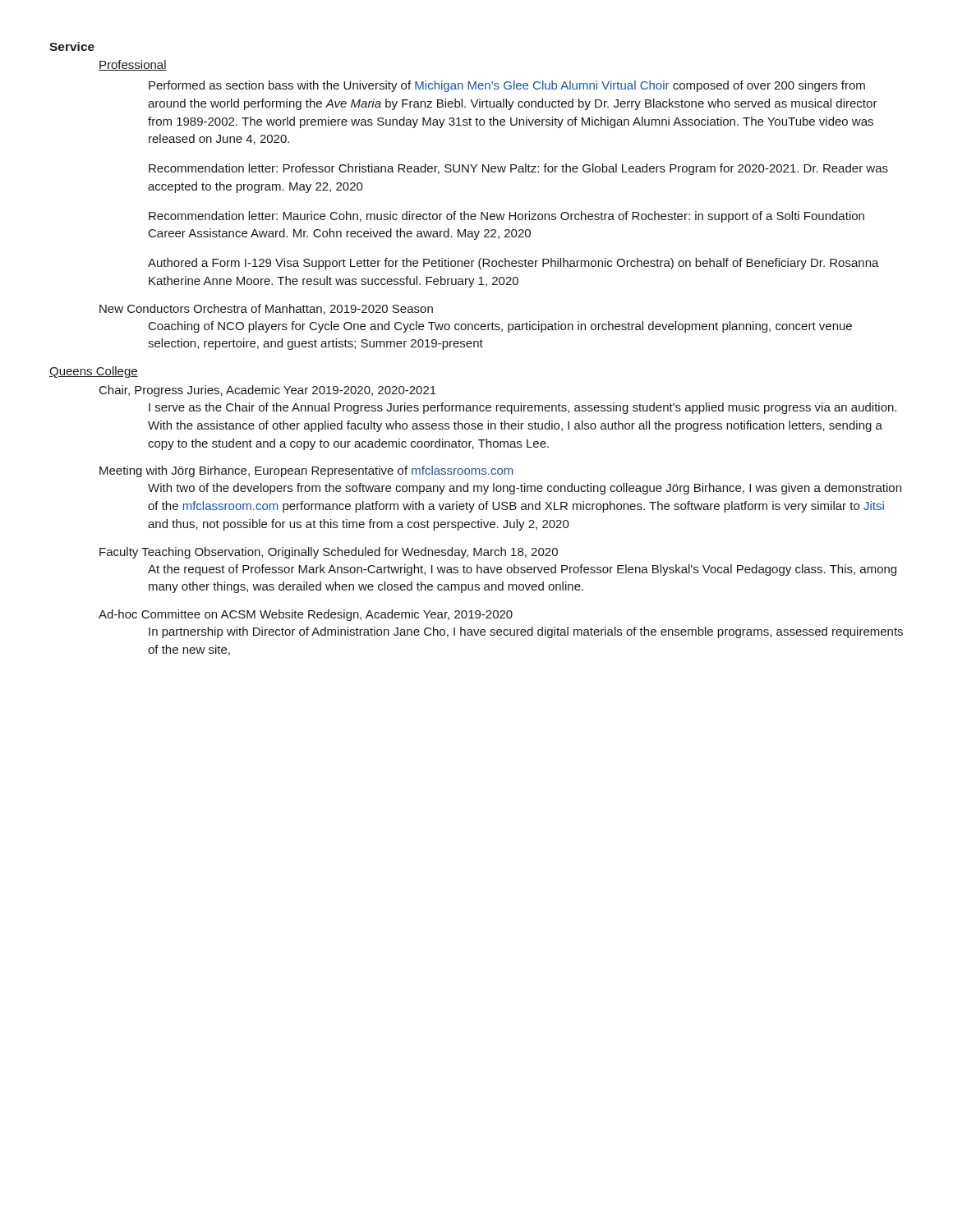
Task: Click the passage that begins "At the request of Professor Mark Anson-Cartwright, I"
Action: point(523,577)
